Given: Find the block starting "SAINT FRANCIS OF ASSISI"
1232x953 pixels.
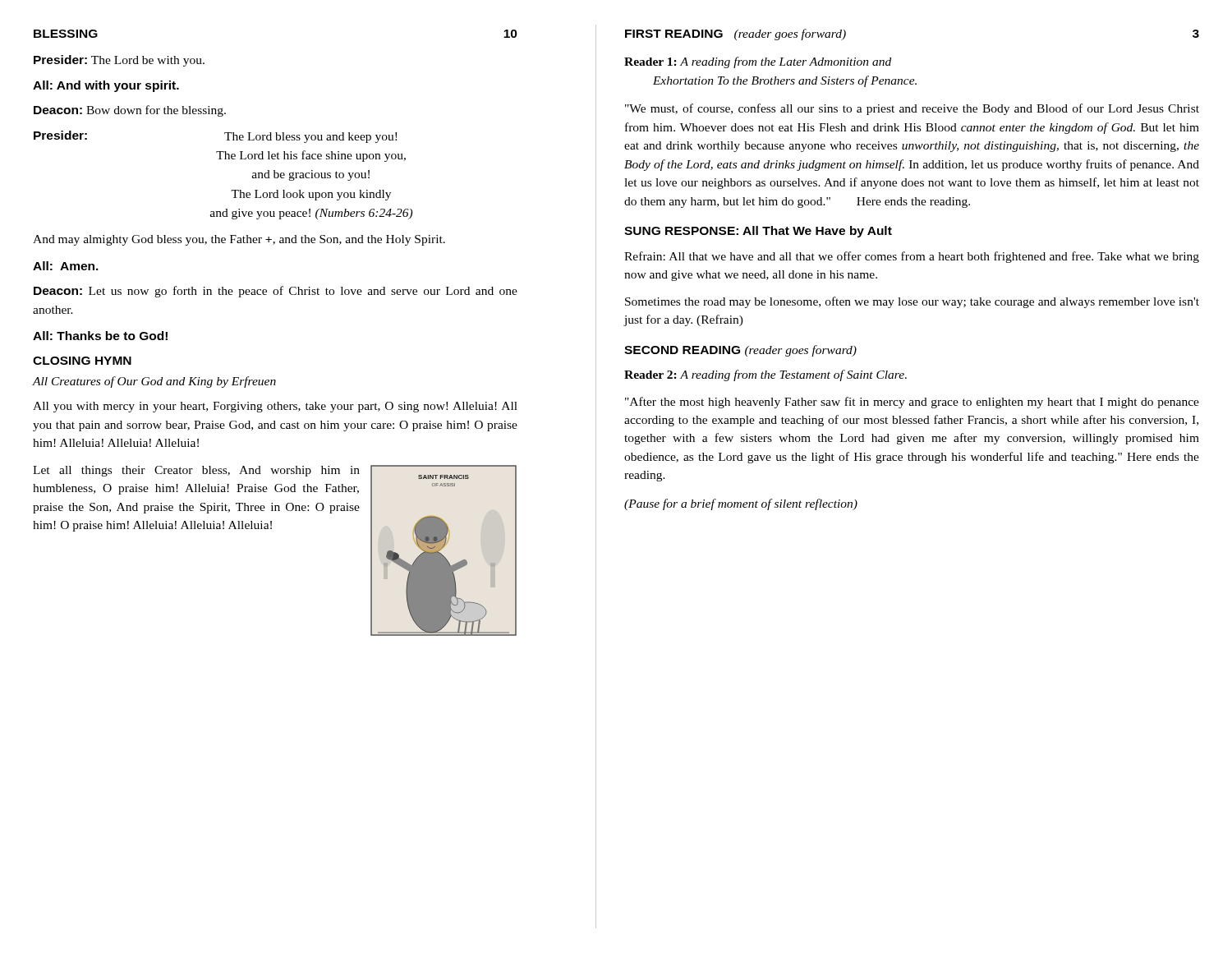Looking at the screenshot, I should (x=275, y=552).
